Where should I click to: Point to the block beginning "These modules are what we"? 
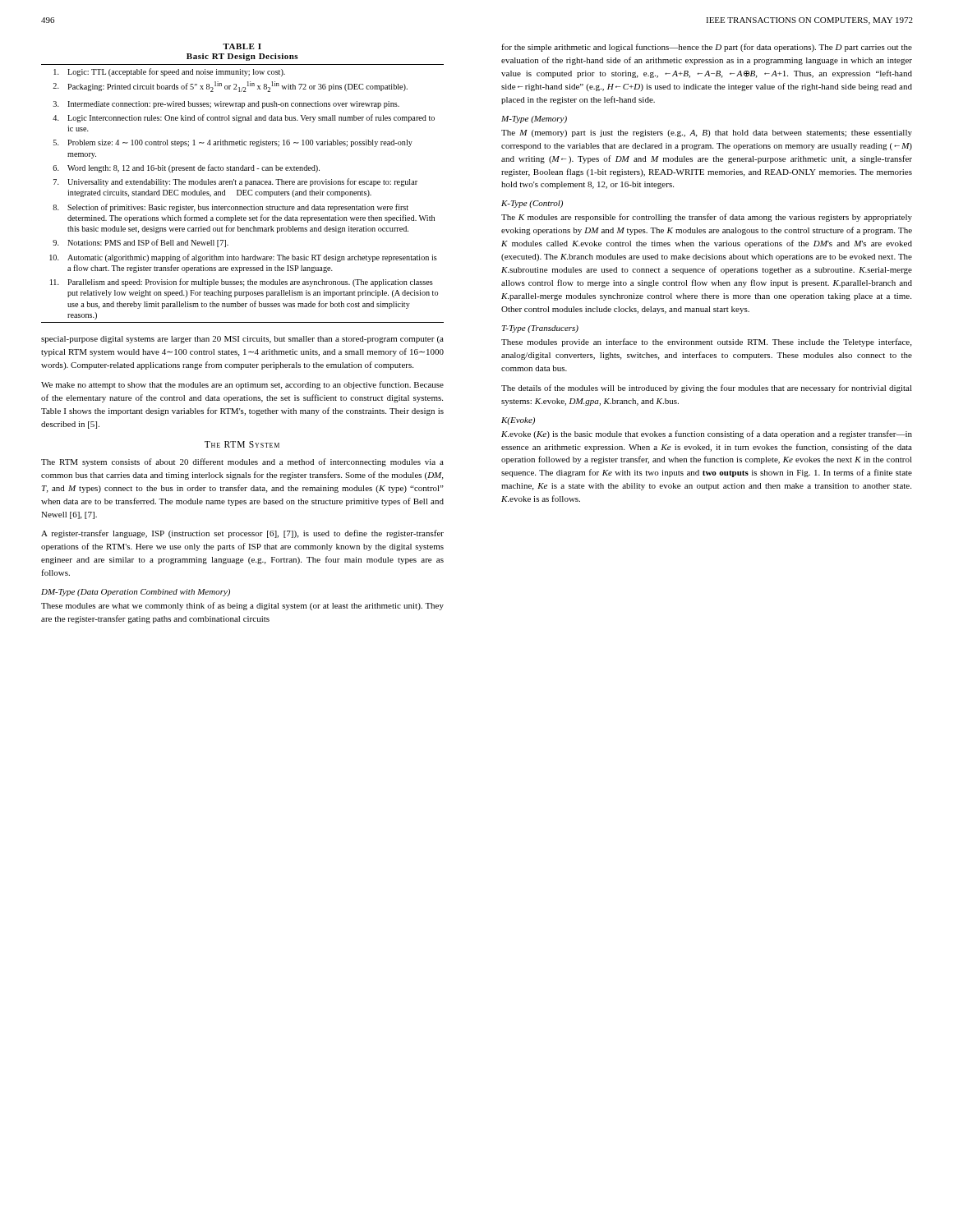click(x=242, y=612)
